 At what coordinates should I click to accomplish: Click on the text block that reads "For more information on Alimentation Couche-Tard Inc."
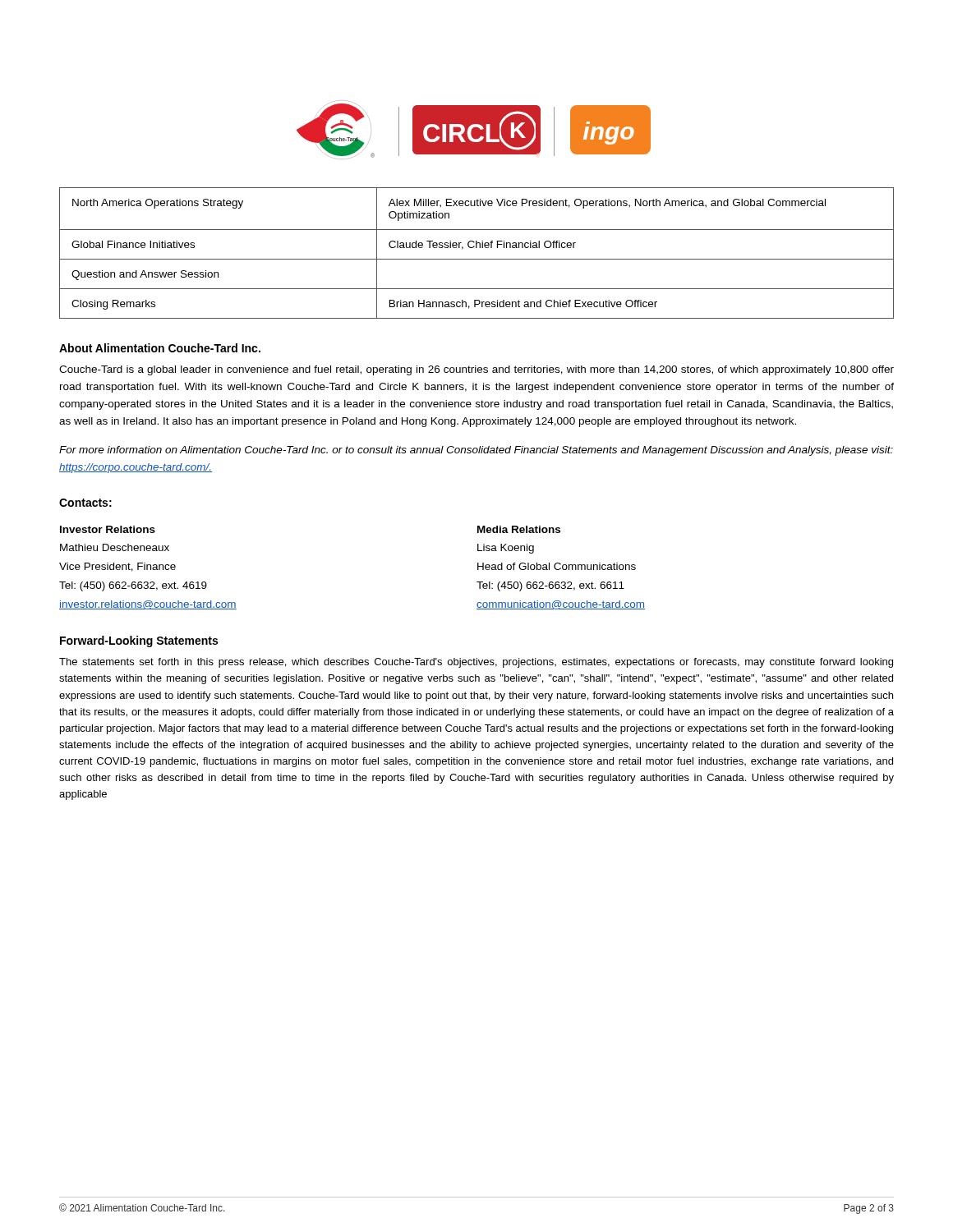[x=476, y=458]
